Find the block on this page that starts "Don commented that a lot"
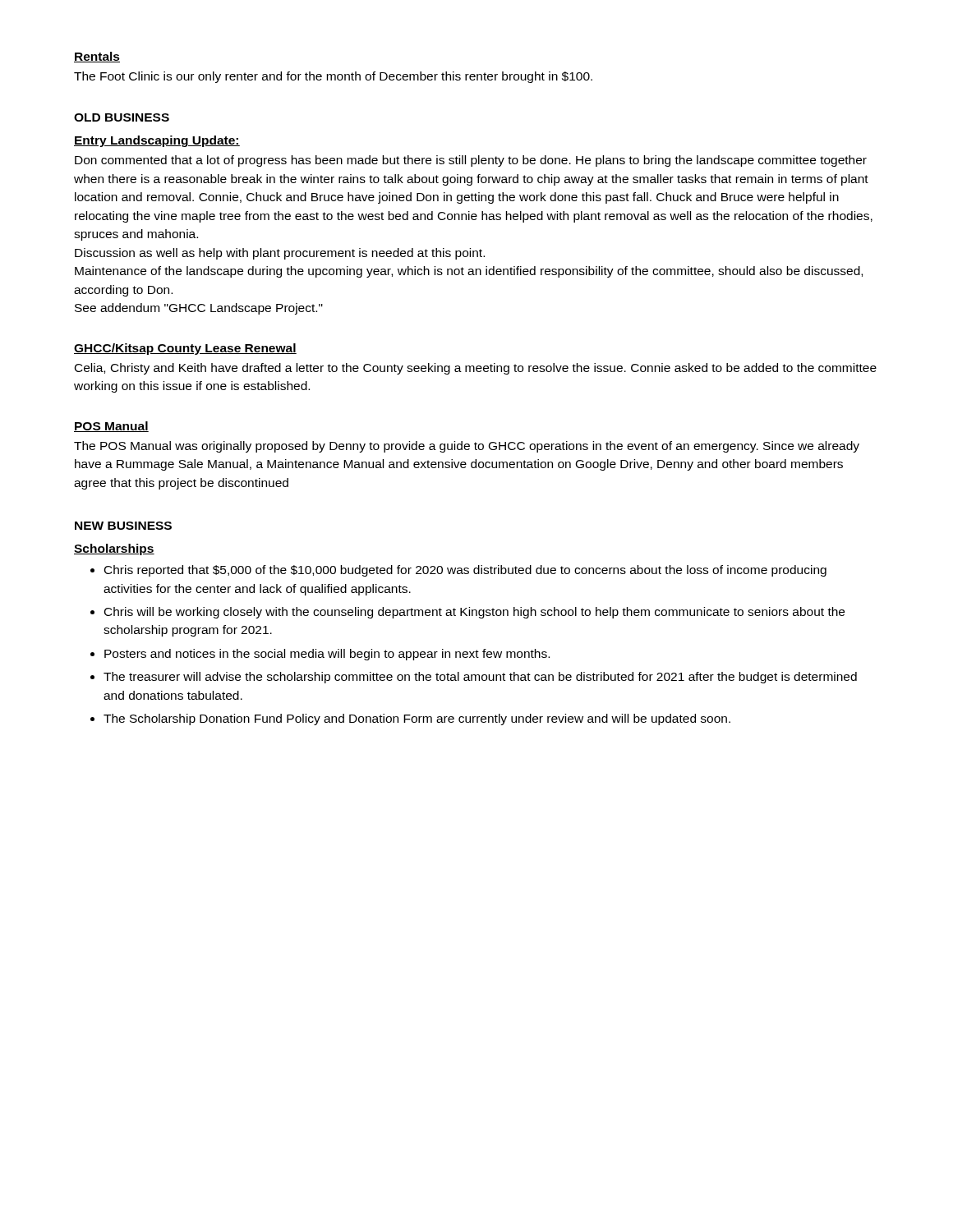The height and width of the screenshot is (1232, 953). pyautogui.click(x=471, y=161)
